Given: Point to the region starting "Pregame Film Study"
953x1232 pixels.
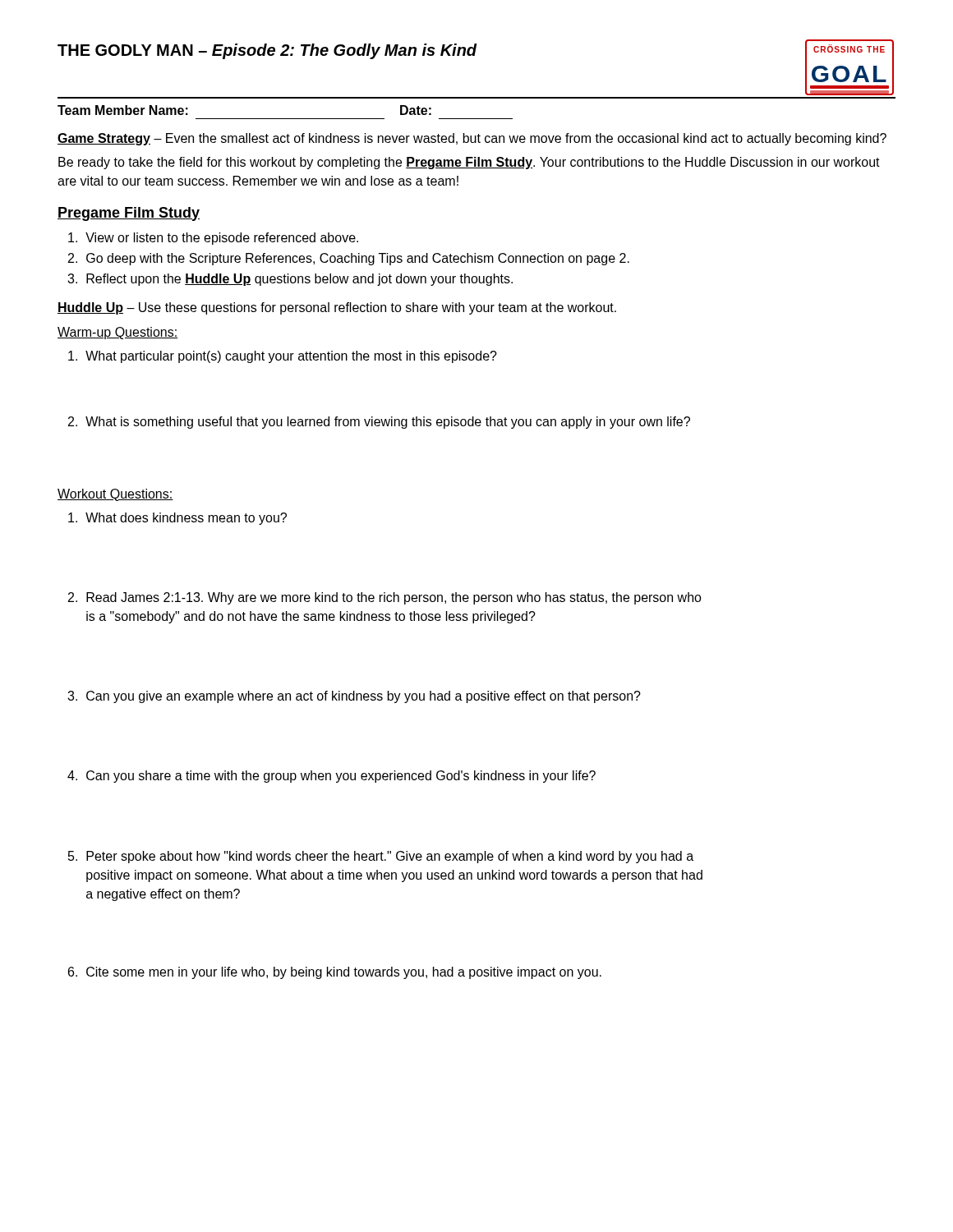Looking at the screenshot, I should pyautogui.click(x=129, y=212).
